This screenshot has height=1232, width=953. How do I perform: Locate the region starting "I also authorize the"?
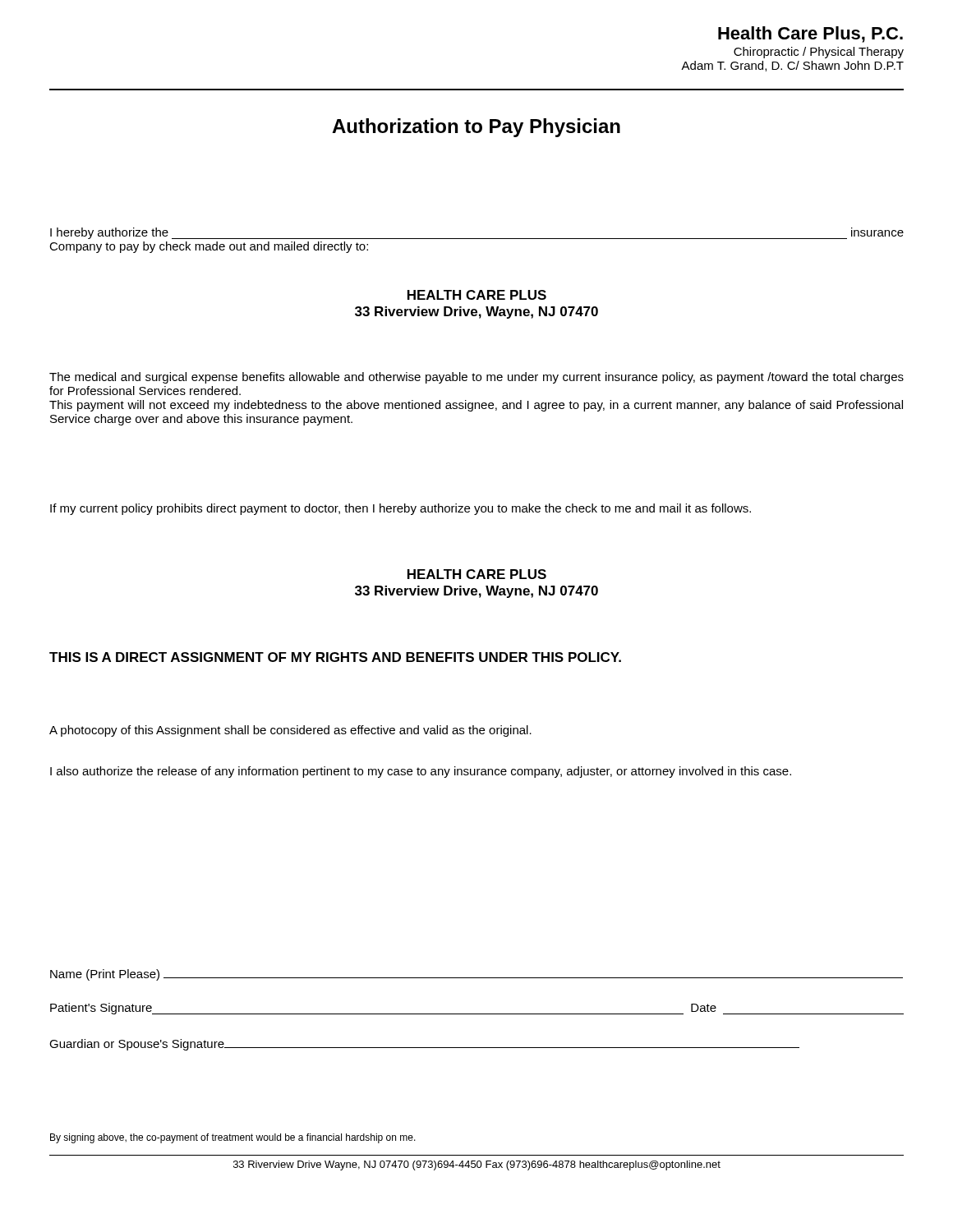[x=476, y=771]
